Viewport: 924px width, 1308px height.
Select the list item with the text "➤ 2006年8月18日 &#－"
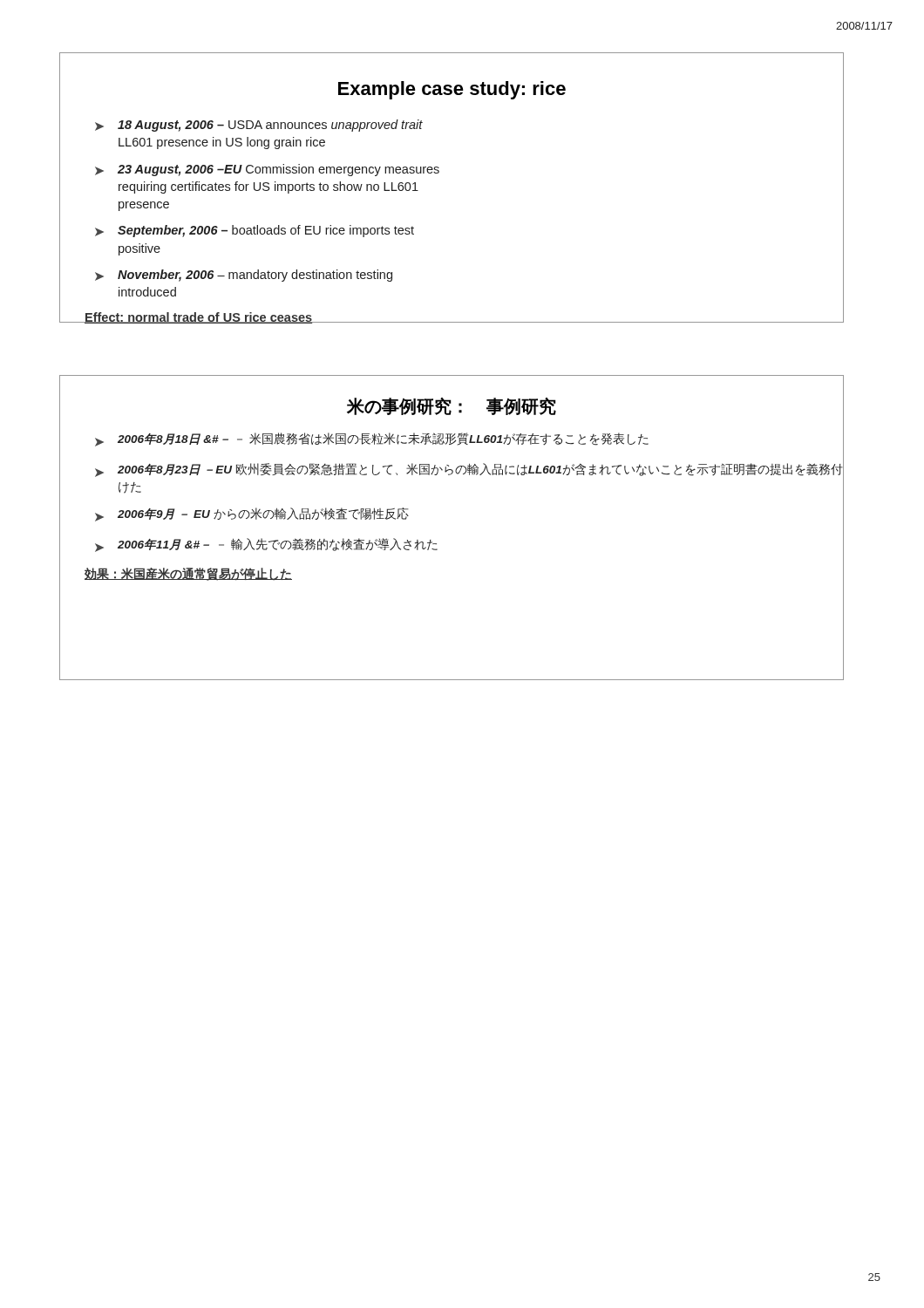(371, 442)
